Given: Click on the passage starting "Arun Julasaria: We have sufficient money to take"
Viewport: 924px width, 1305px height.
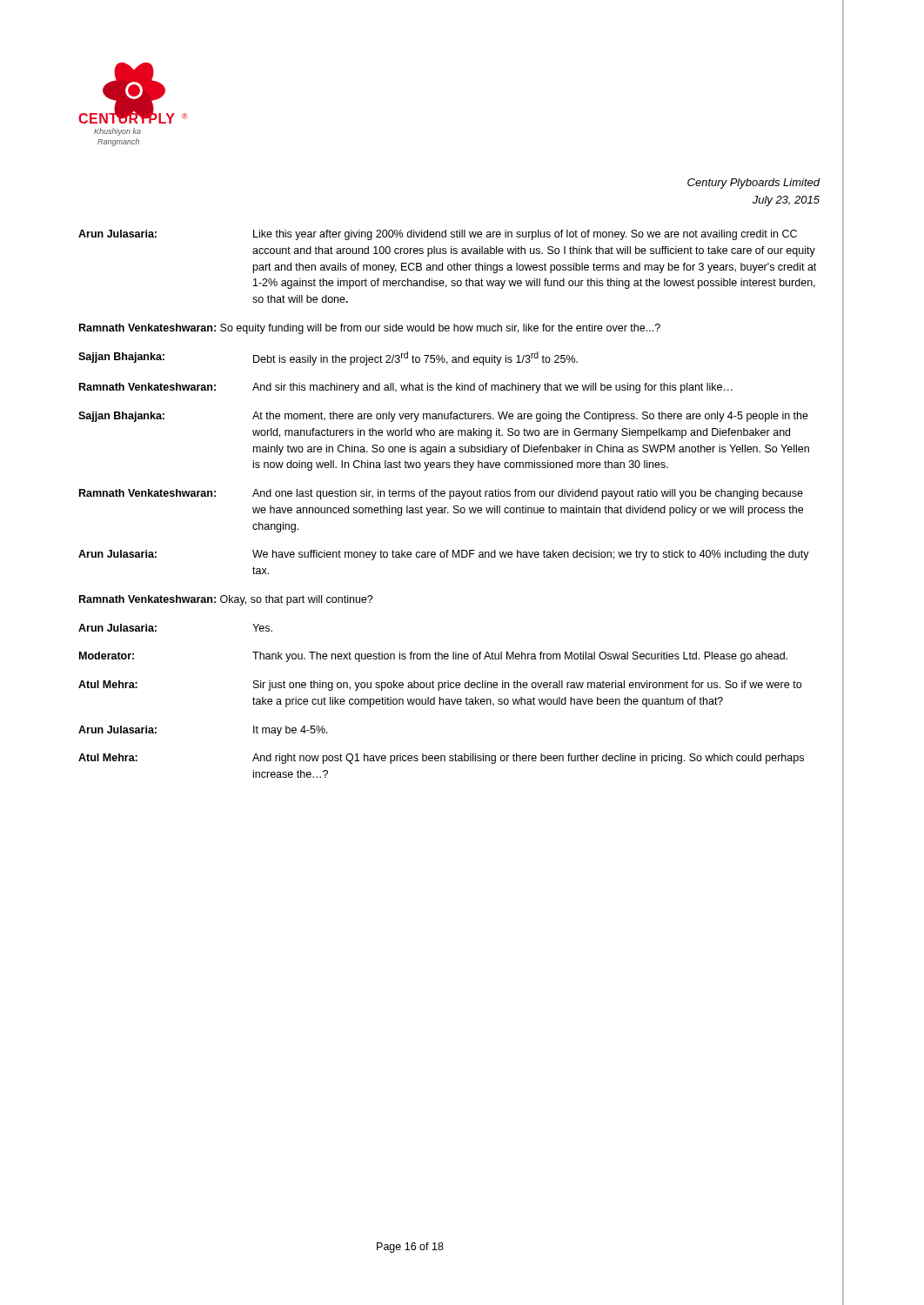Looking at the screenshot, I should [x=449, y=563].
